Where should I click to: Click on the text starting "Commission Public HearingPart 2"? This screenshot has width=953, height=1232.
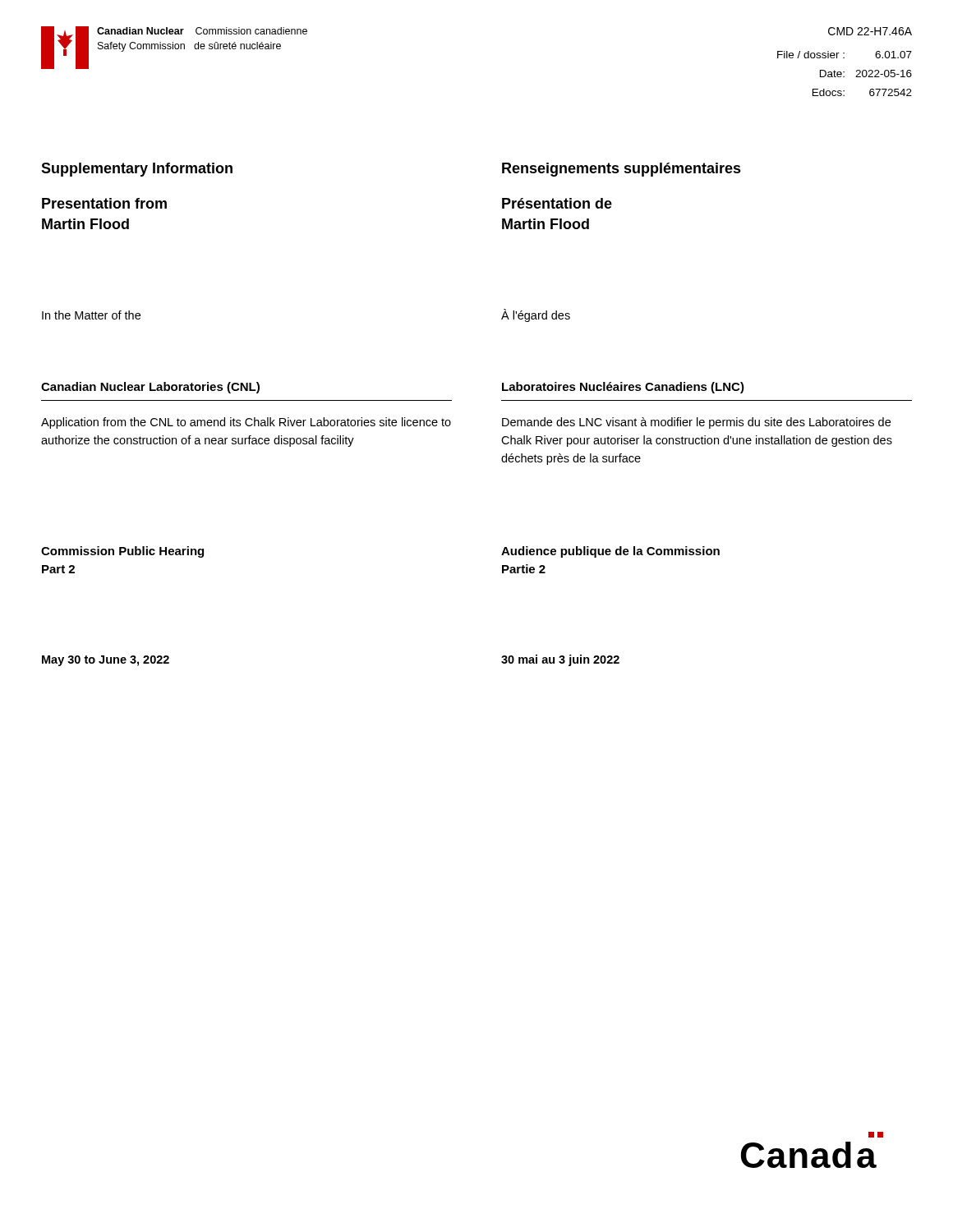point(123,560)
